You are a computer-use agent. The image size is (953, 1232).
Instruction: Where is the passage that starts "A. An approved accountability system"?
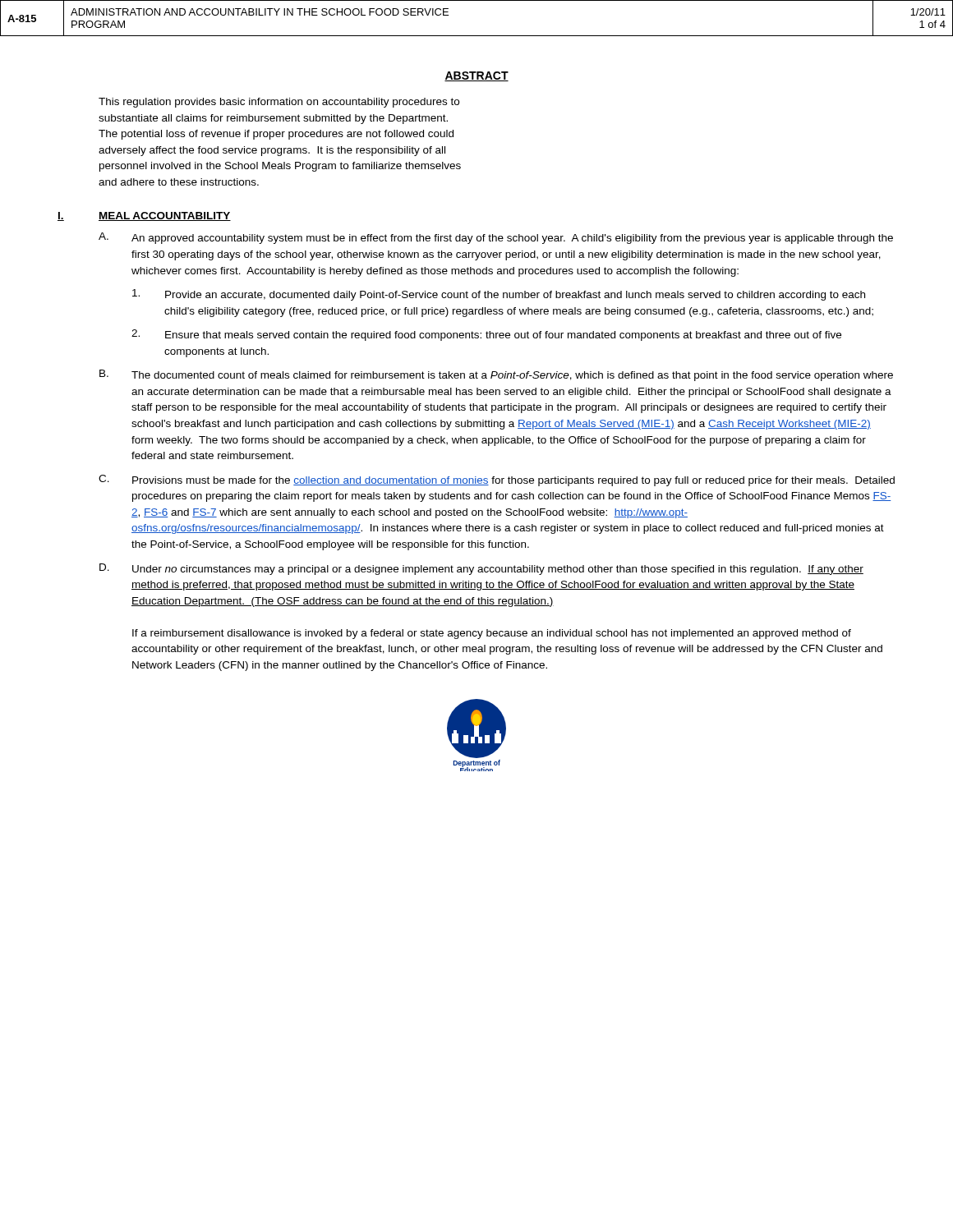click(x=497, y=254)
